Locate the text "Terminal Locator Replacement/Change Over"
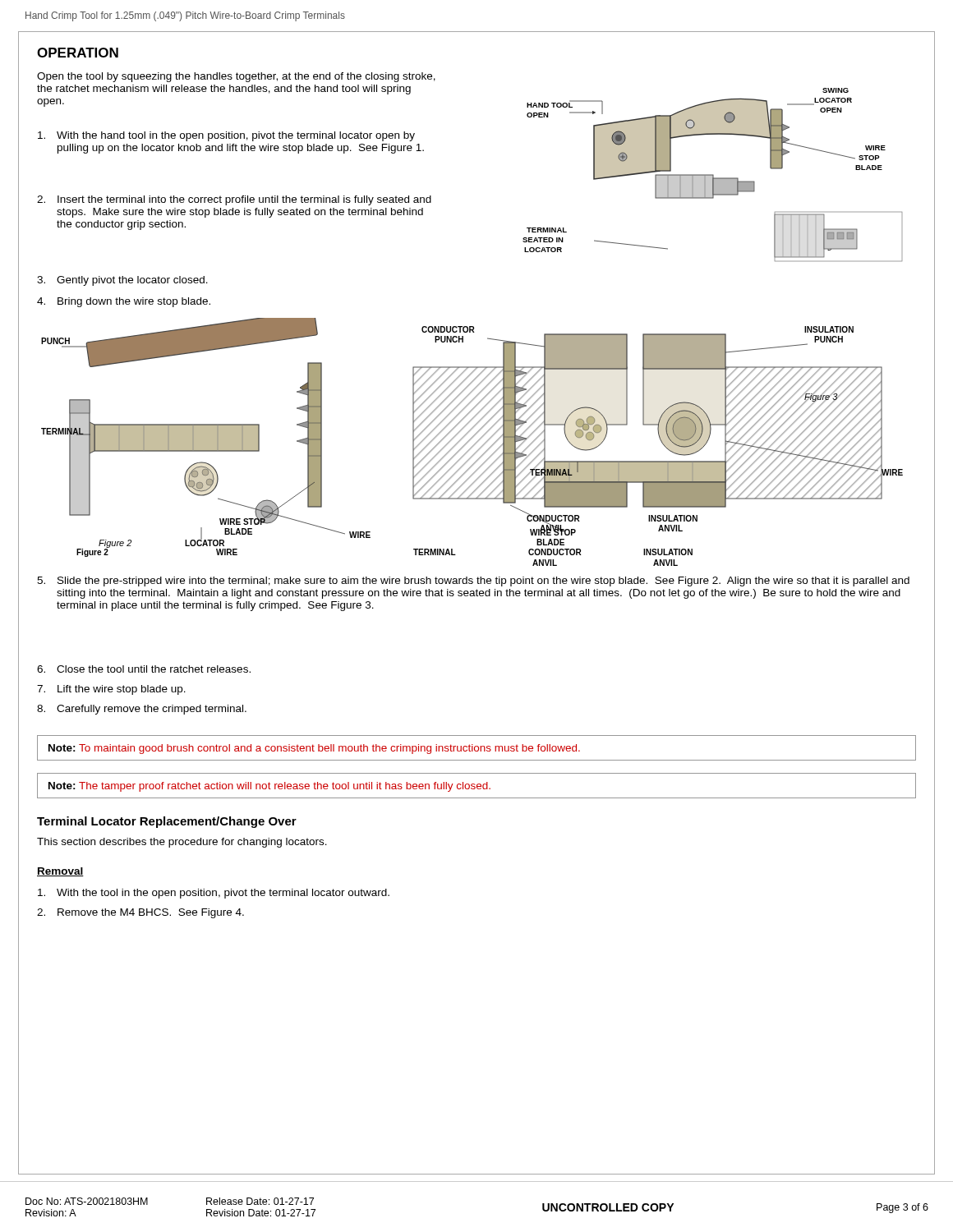953x1232 pixels. point(167,821)
